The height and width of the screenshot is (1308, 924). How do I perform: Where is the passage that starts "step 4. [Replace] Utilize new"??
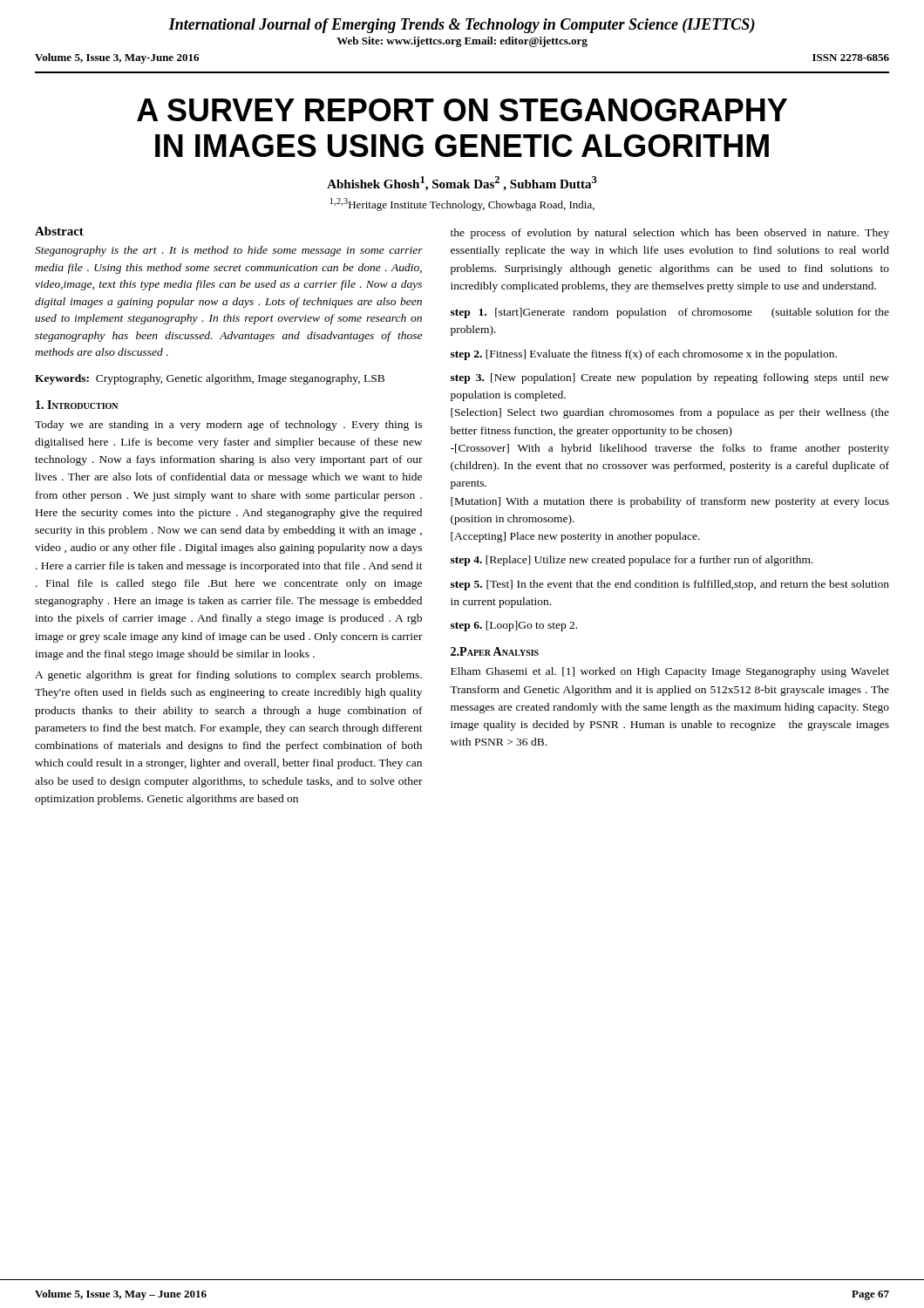point(632,560)
